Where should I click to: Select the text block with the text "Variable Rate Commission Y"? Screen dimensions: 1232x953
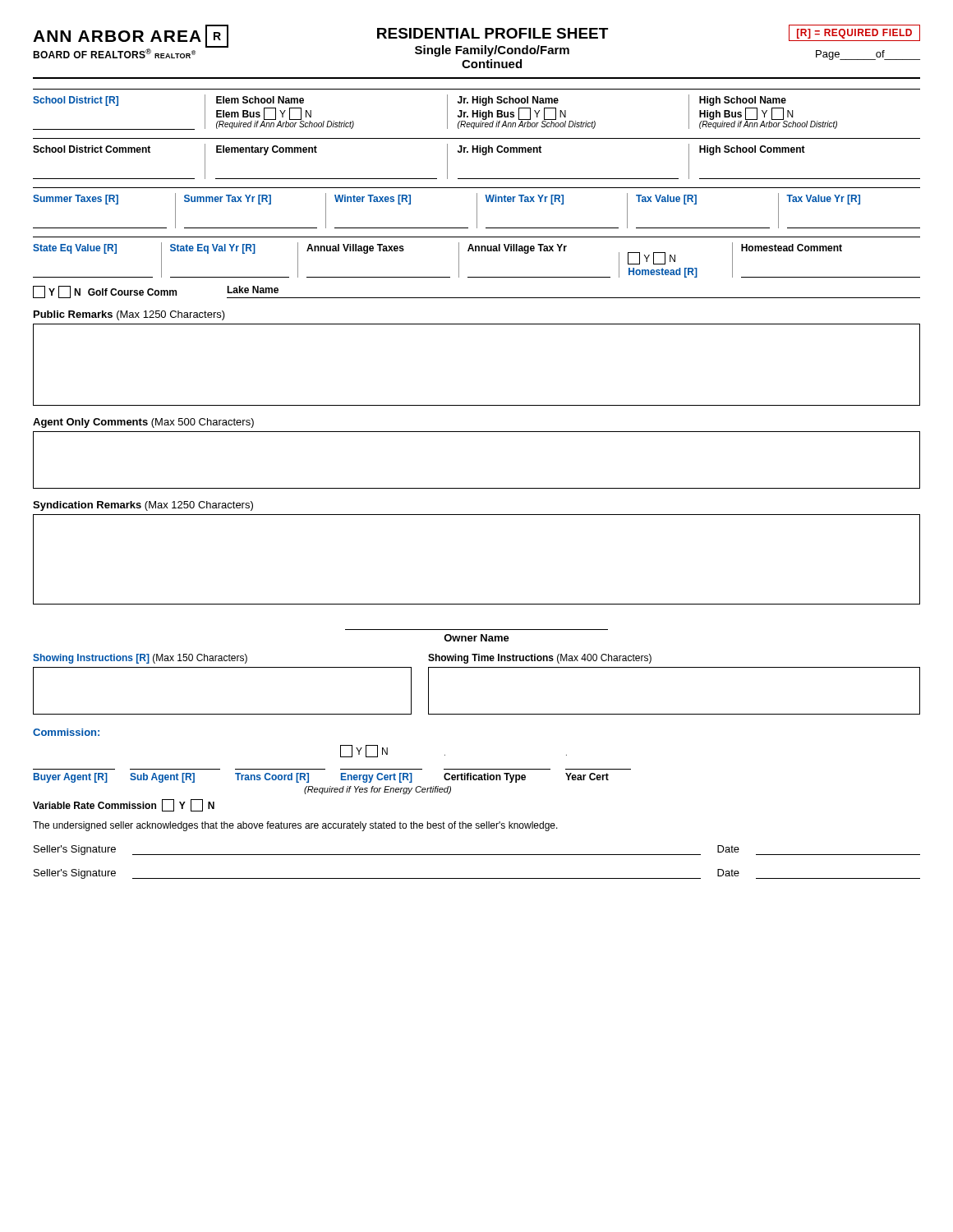(x=124, y=805)
